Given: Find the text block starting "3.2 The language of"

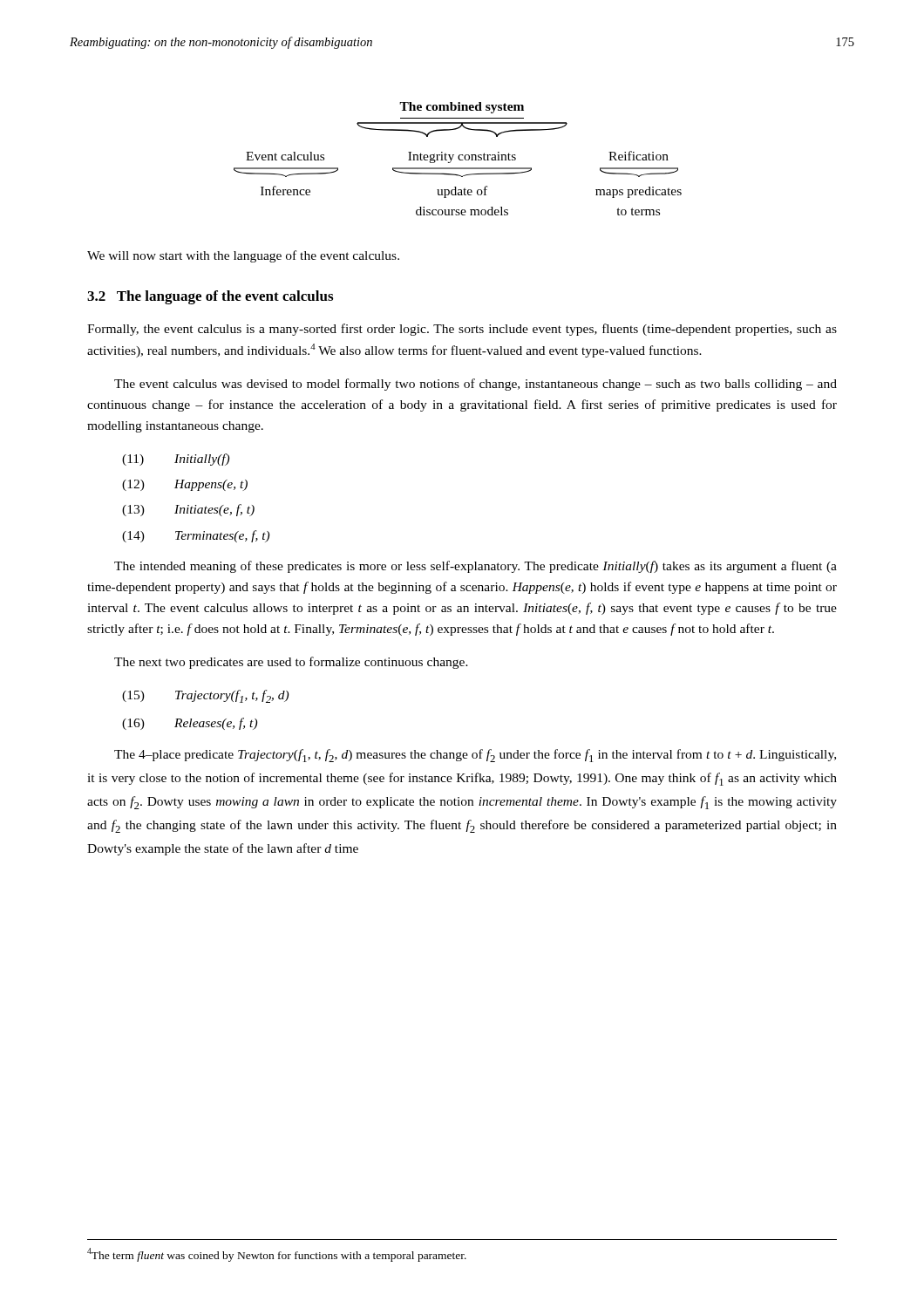Looking at the screenshot, I should 210,296.
